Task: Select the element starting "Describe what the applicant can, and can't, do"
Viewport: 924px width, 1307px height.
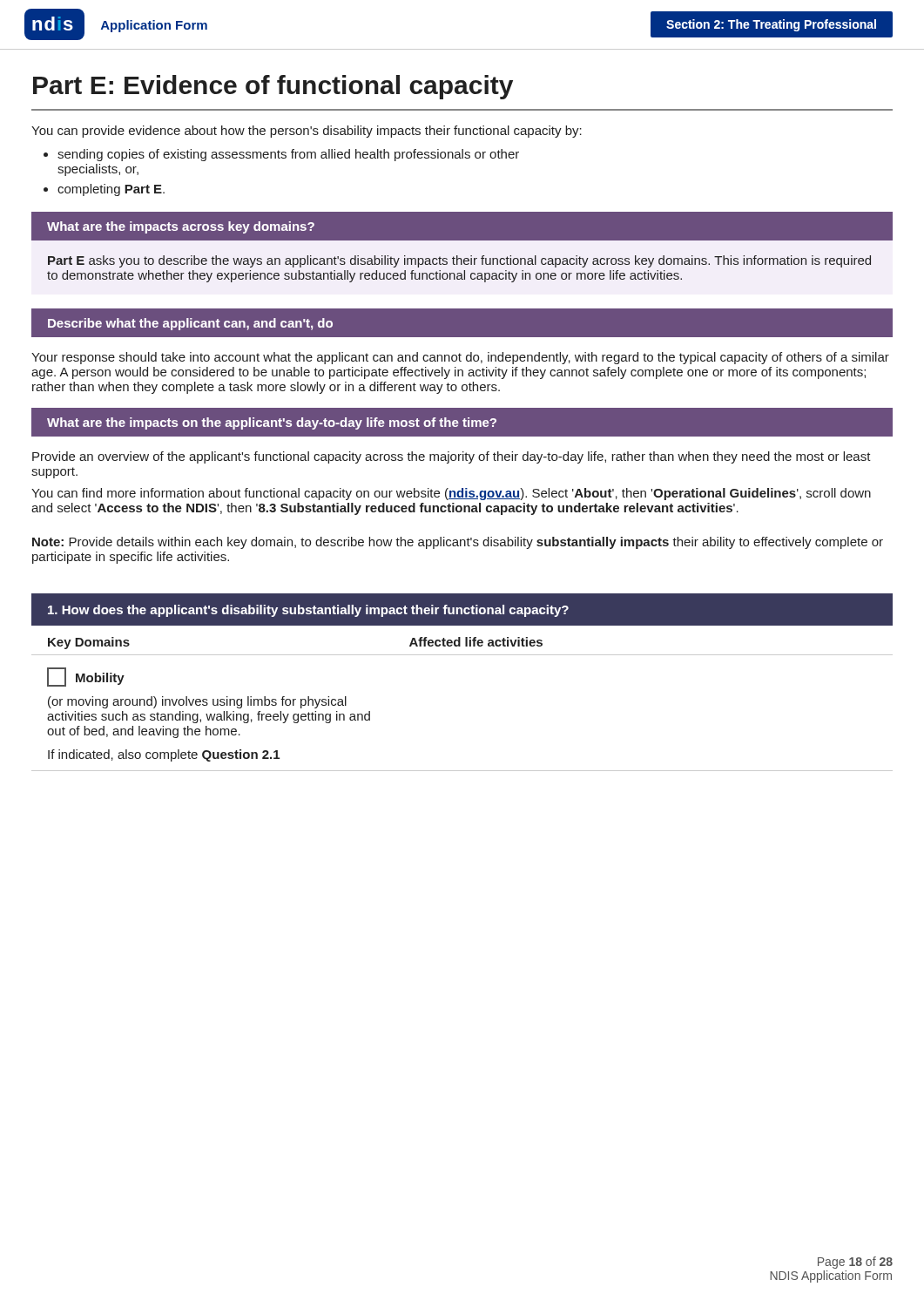Action: [190, 323]
